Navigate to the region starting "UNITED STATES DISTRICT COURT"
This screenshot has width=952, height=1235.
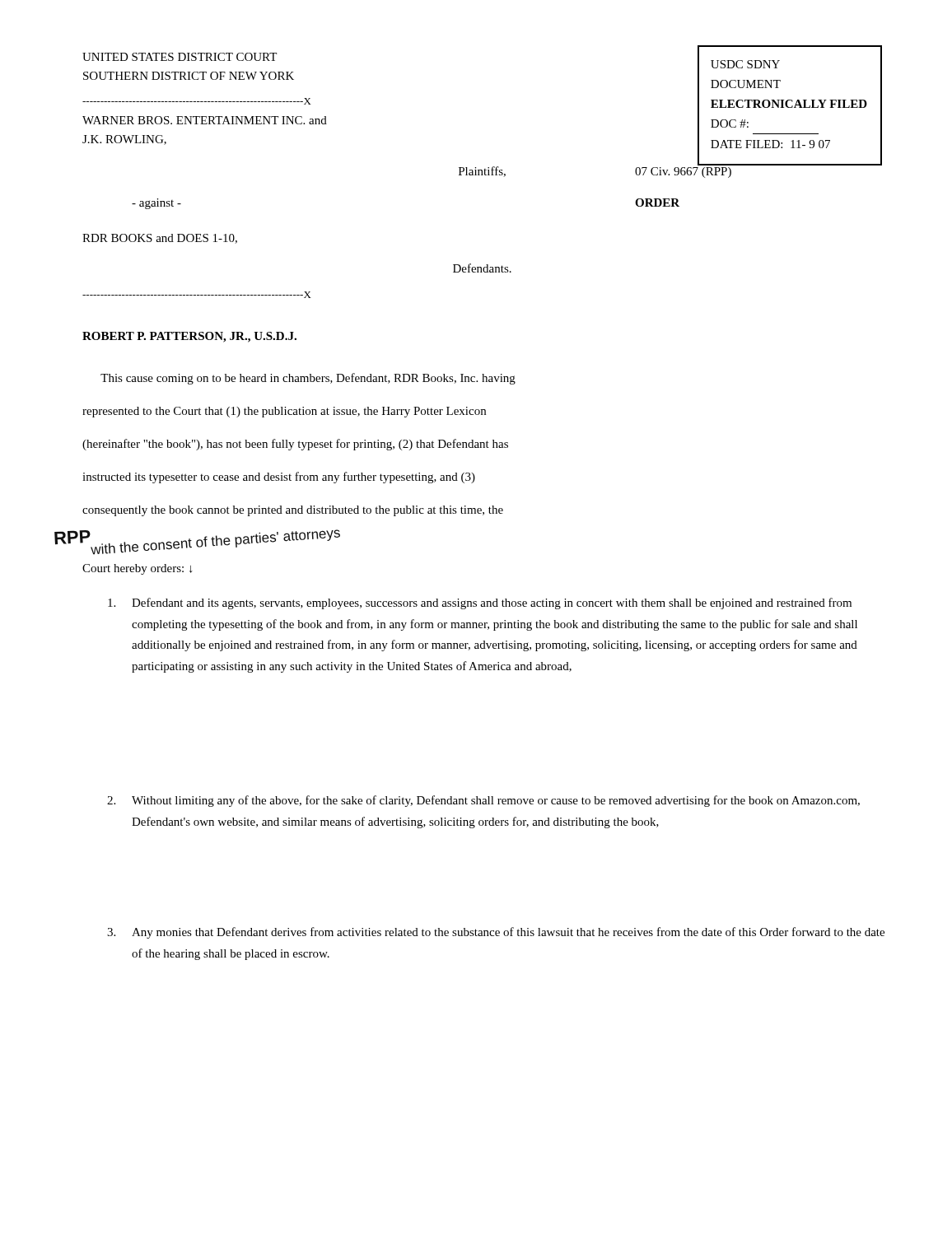(188, 66)
